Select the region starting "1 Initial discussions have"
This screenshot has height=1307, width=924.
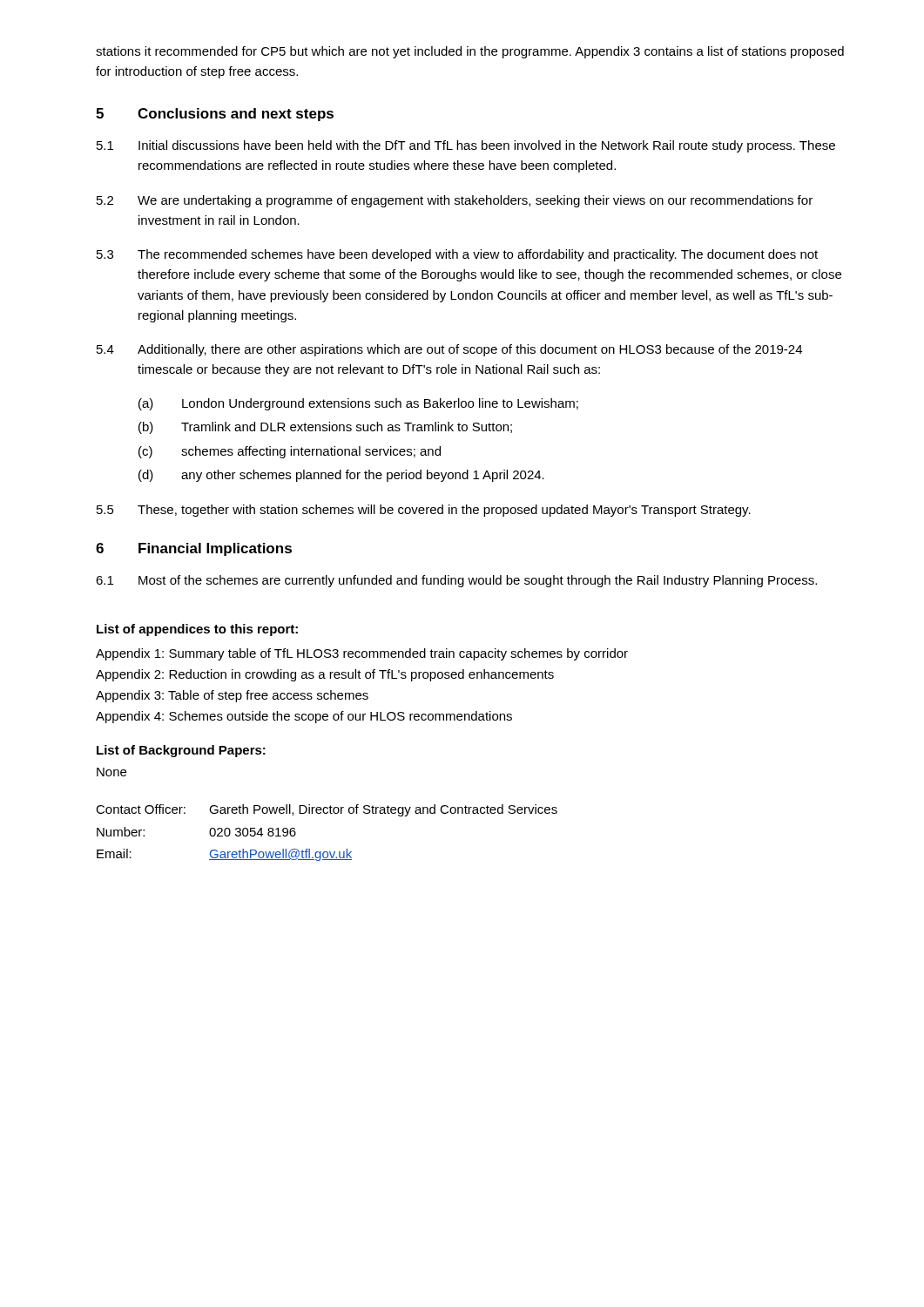click(471, 155)
